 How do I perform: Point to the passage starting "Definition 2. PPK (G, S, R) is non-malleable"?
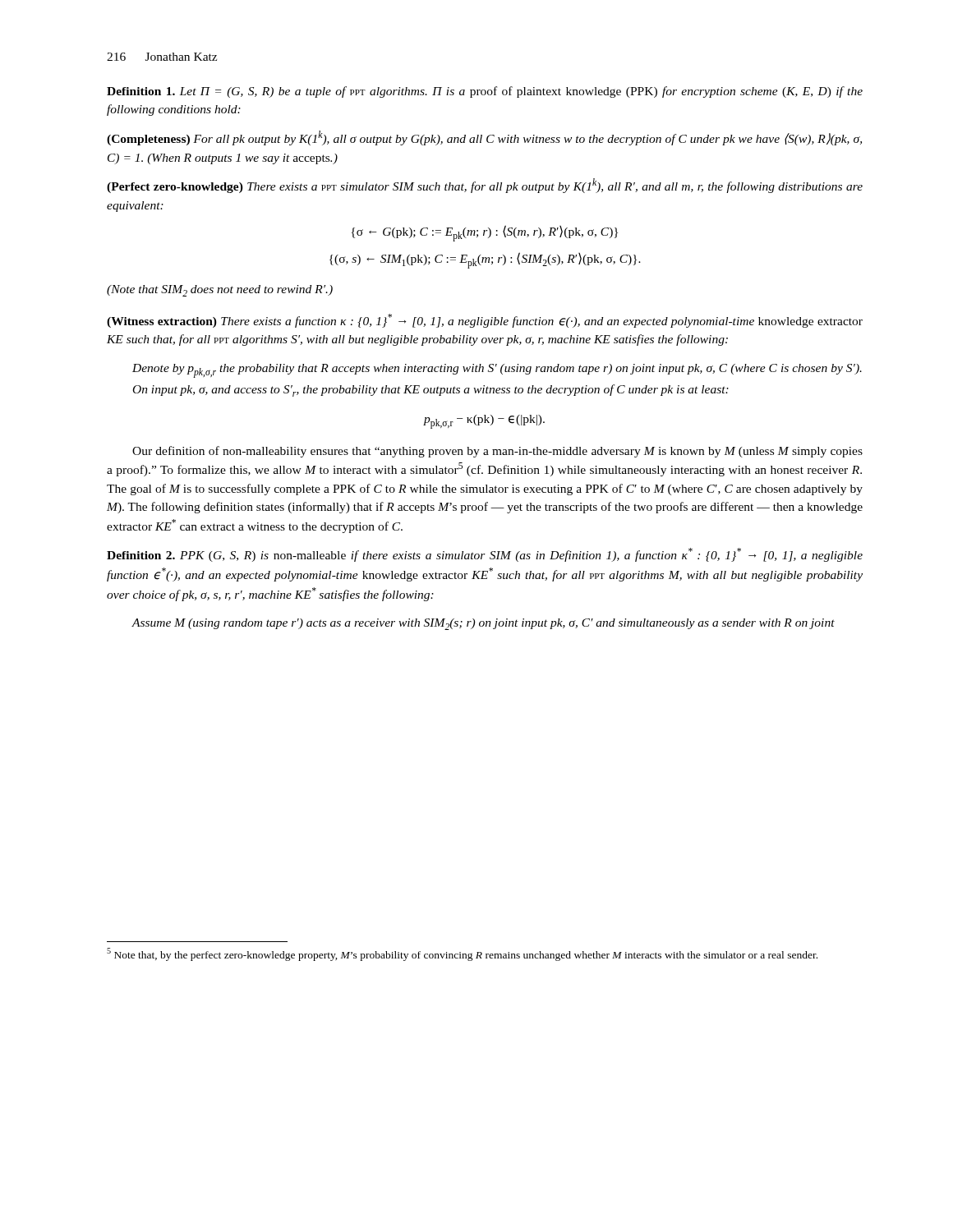pos(485,574)
